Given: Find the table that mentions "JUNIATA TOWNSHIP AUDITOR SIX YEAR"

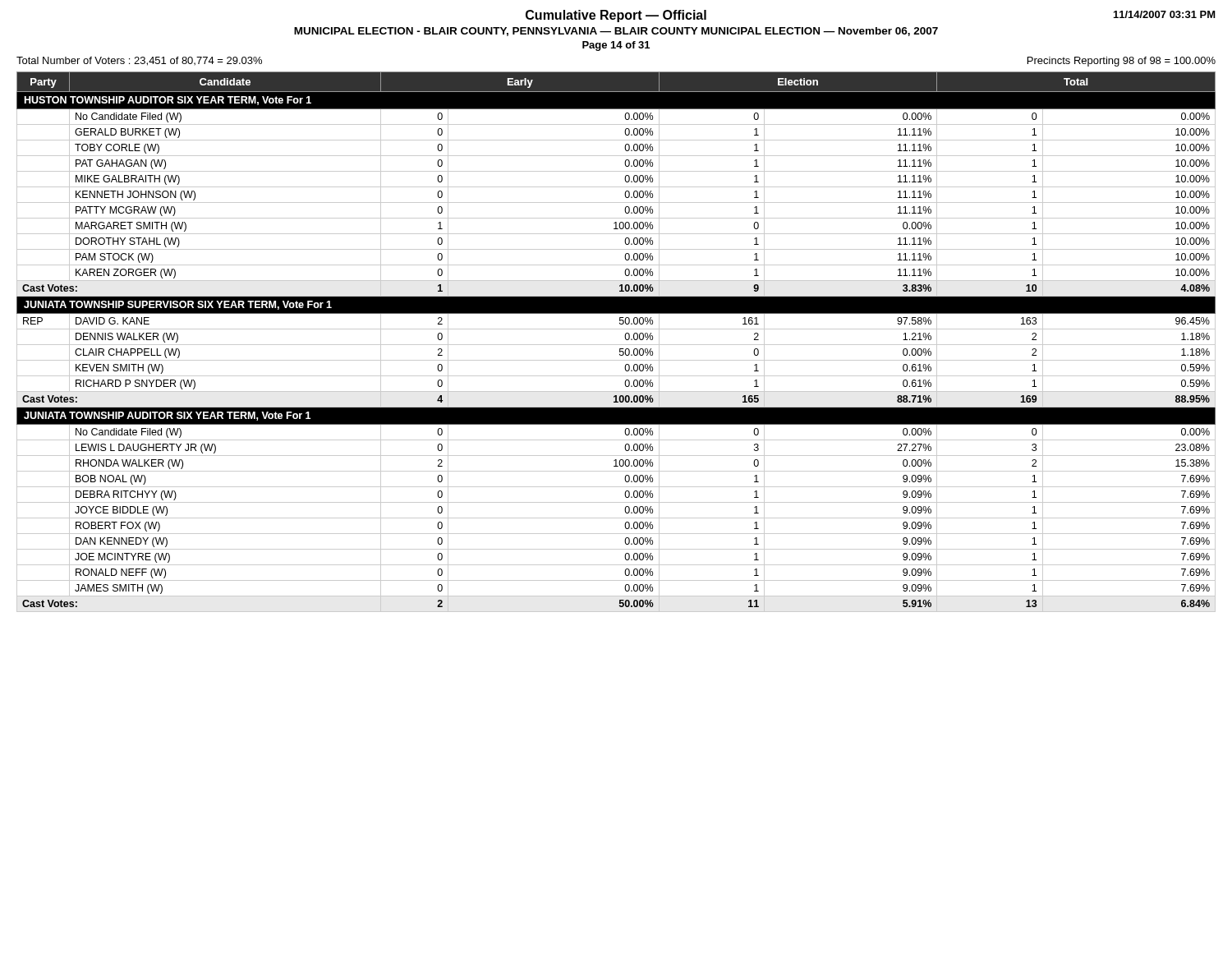Looking at the screenshot, I should (616, 342).
